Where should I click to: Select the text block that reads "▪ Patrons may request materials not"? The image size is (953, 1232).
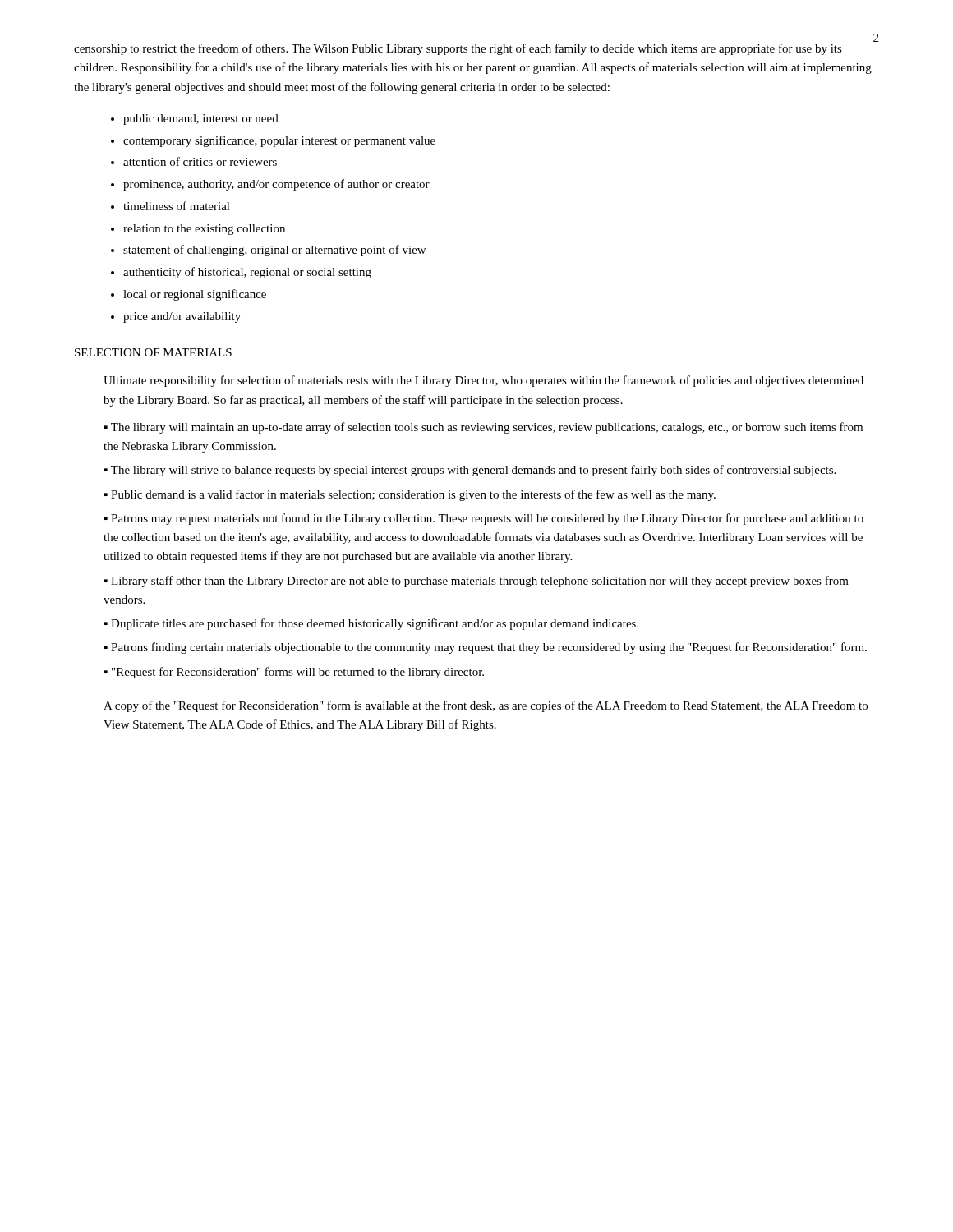pyautogui.click(x=484, y=537)
